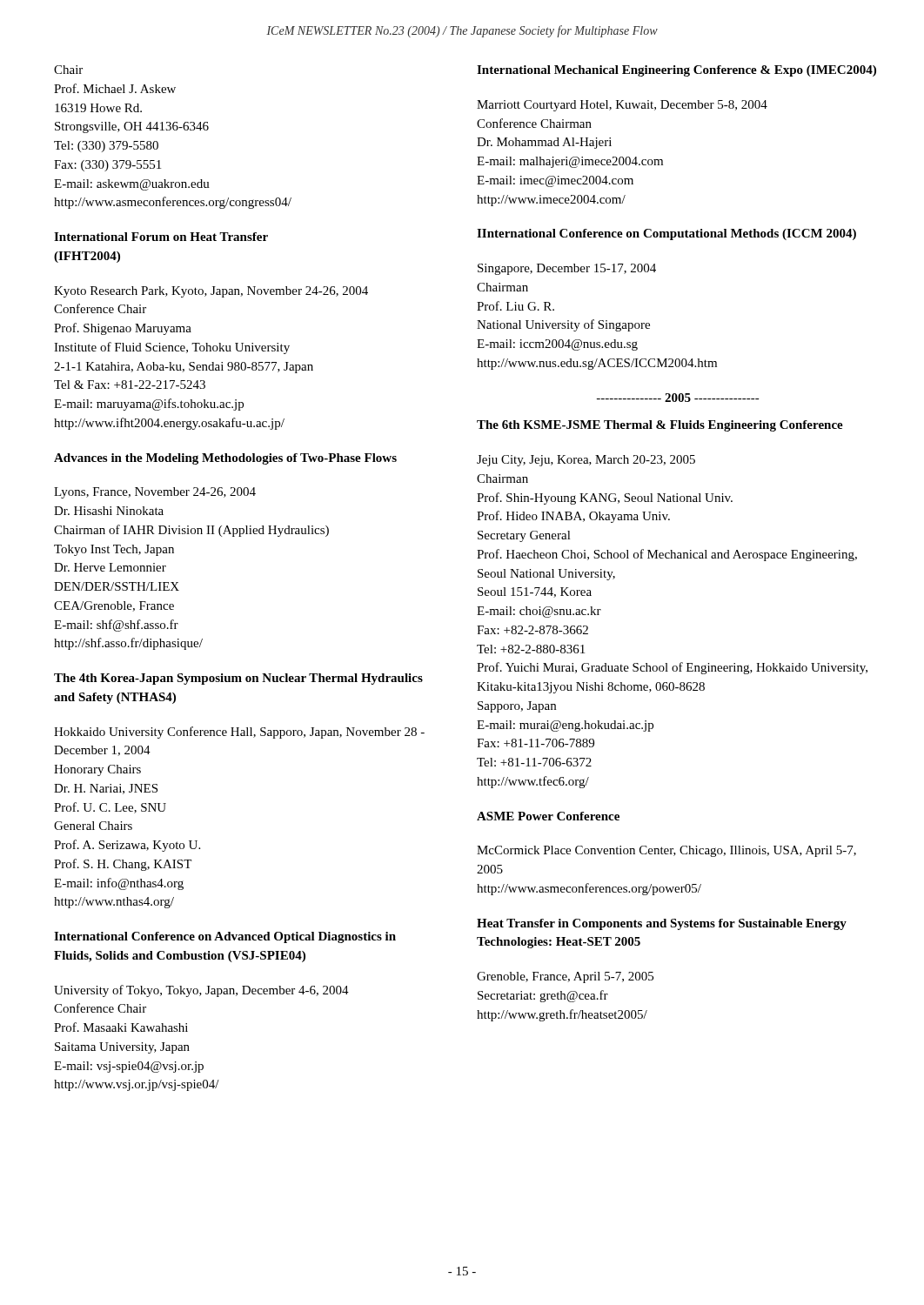
Task: Click on the text starting "Marriott Courtyard Hotel, Kuwait, December"
Action: (622, 106)
